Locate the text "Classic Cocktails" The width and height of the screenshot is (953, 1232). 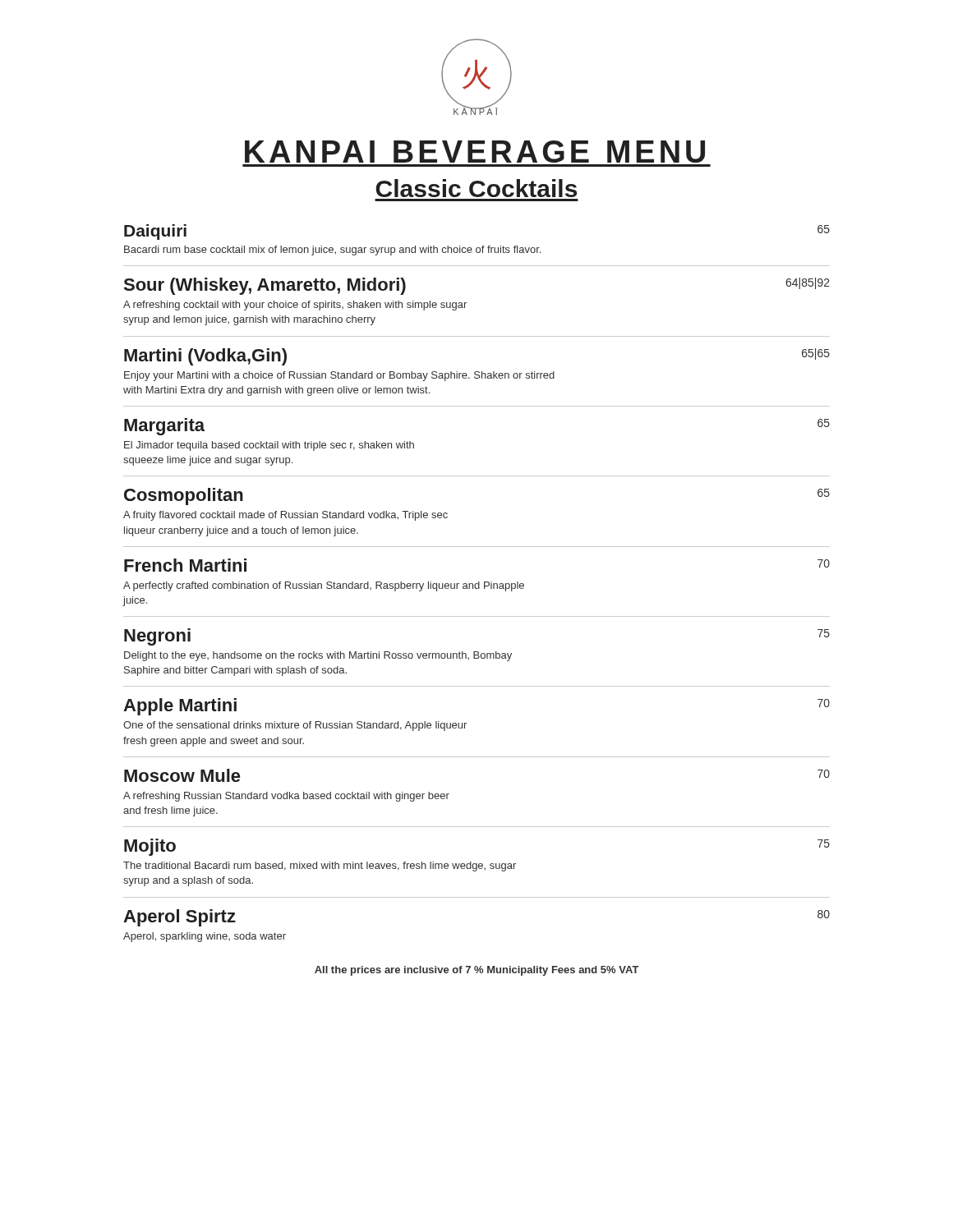[x=476, y=188]
